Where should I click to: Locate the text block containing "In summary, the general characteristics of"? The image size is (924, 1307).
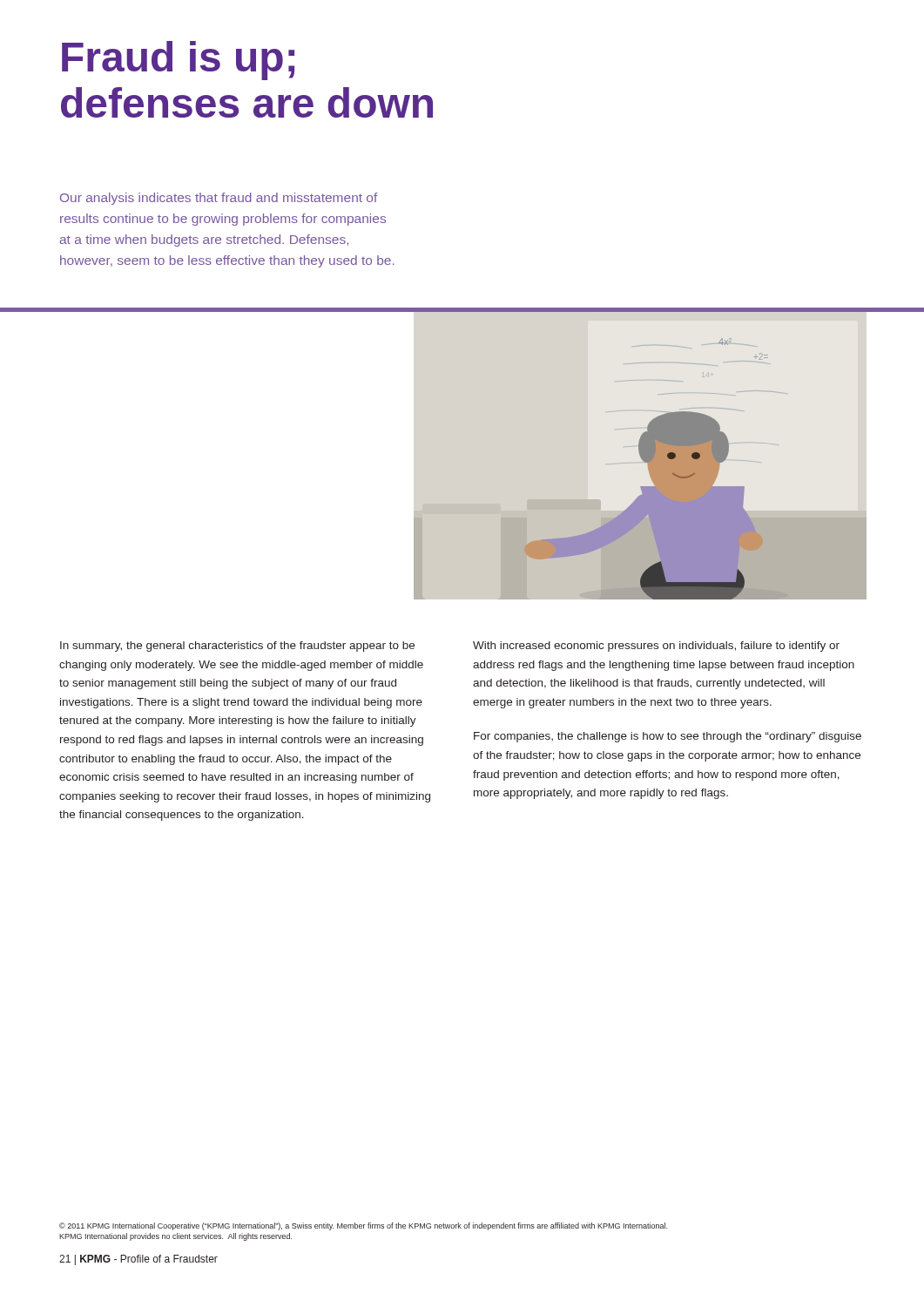(x=246, y=730)
